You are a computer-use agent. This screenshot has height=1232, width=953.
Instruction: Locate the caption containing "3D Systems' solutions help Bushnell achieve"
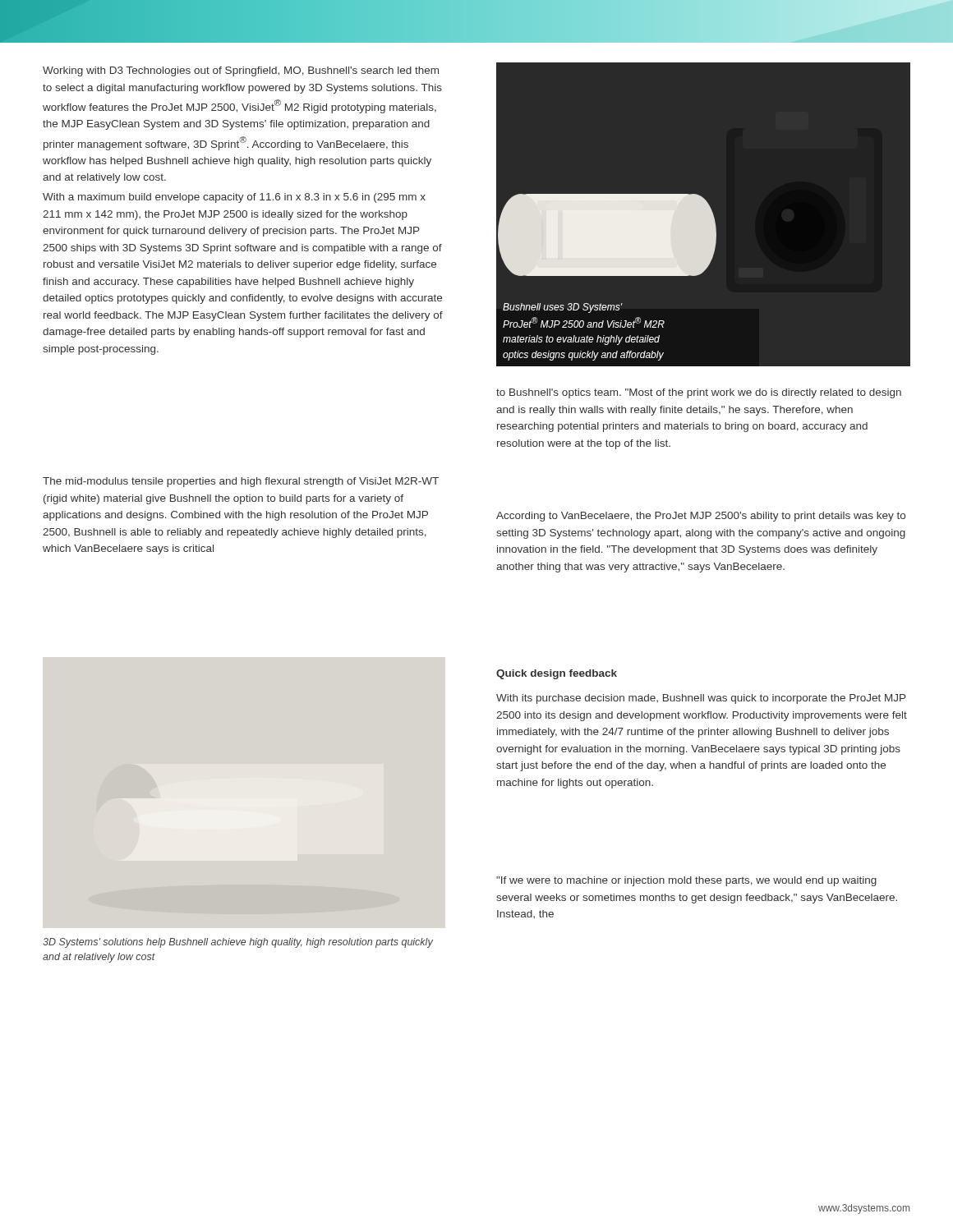click(244, 950)
